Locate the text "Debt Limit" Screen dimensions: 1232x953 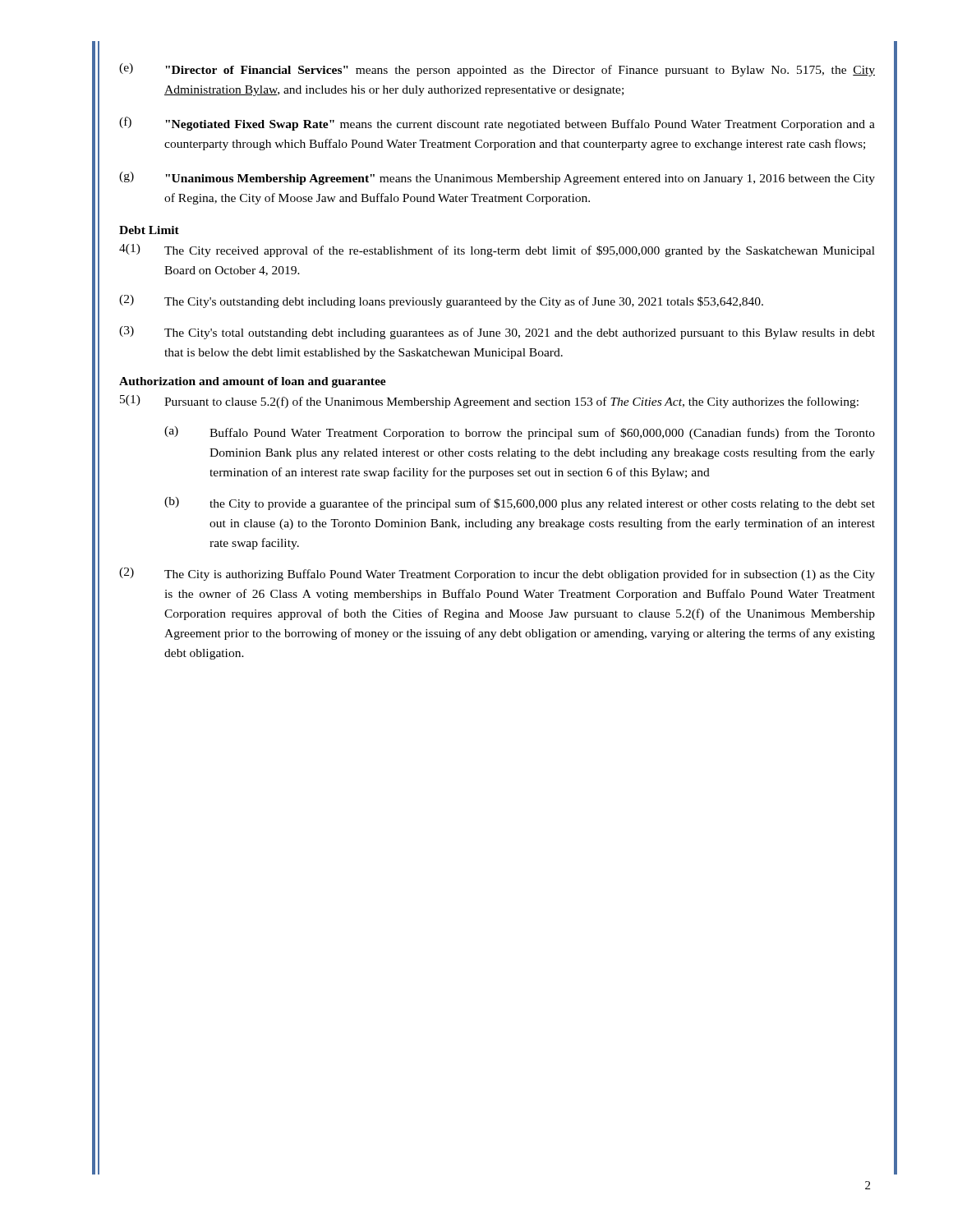[149, 230]
